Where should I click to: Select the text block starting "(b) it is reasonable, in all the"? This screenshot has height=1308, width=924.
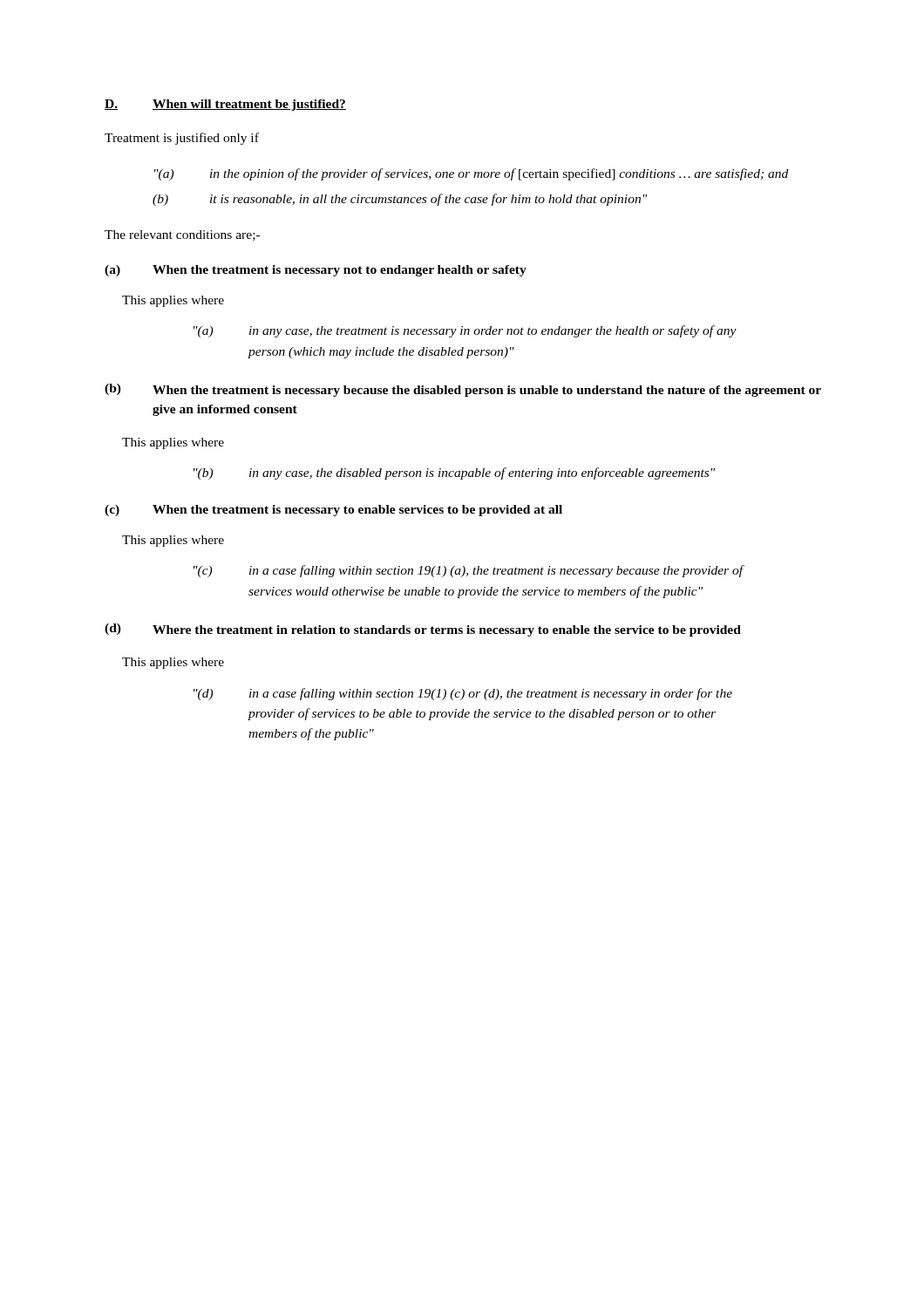484,198
